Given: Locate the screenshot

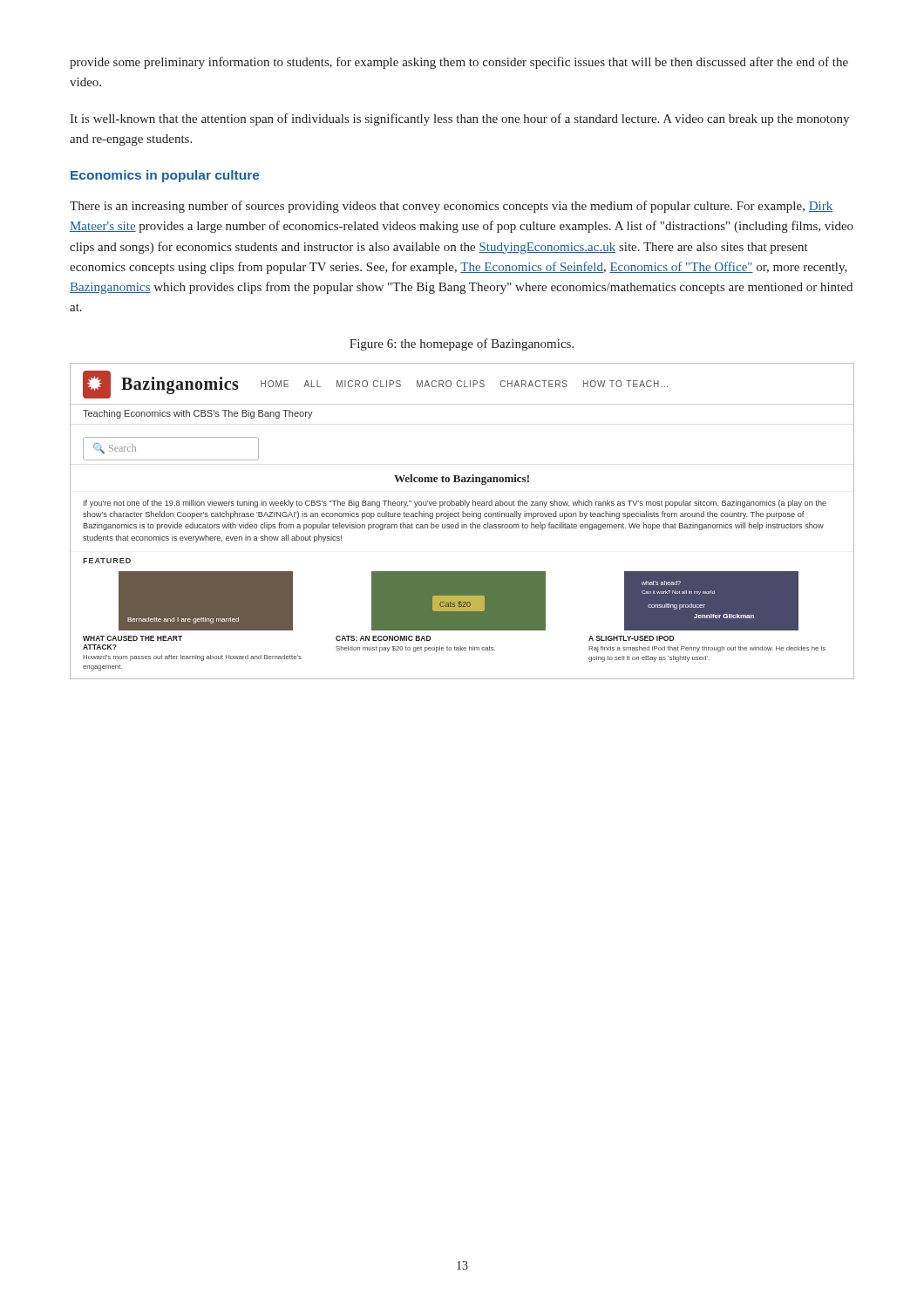Looking at the screenshot, I should [x=462, y=521].
